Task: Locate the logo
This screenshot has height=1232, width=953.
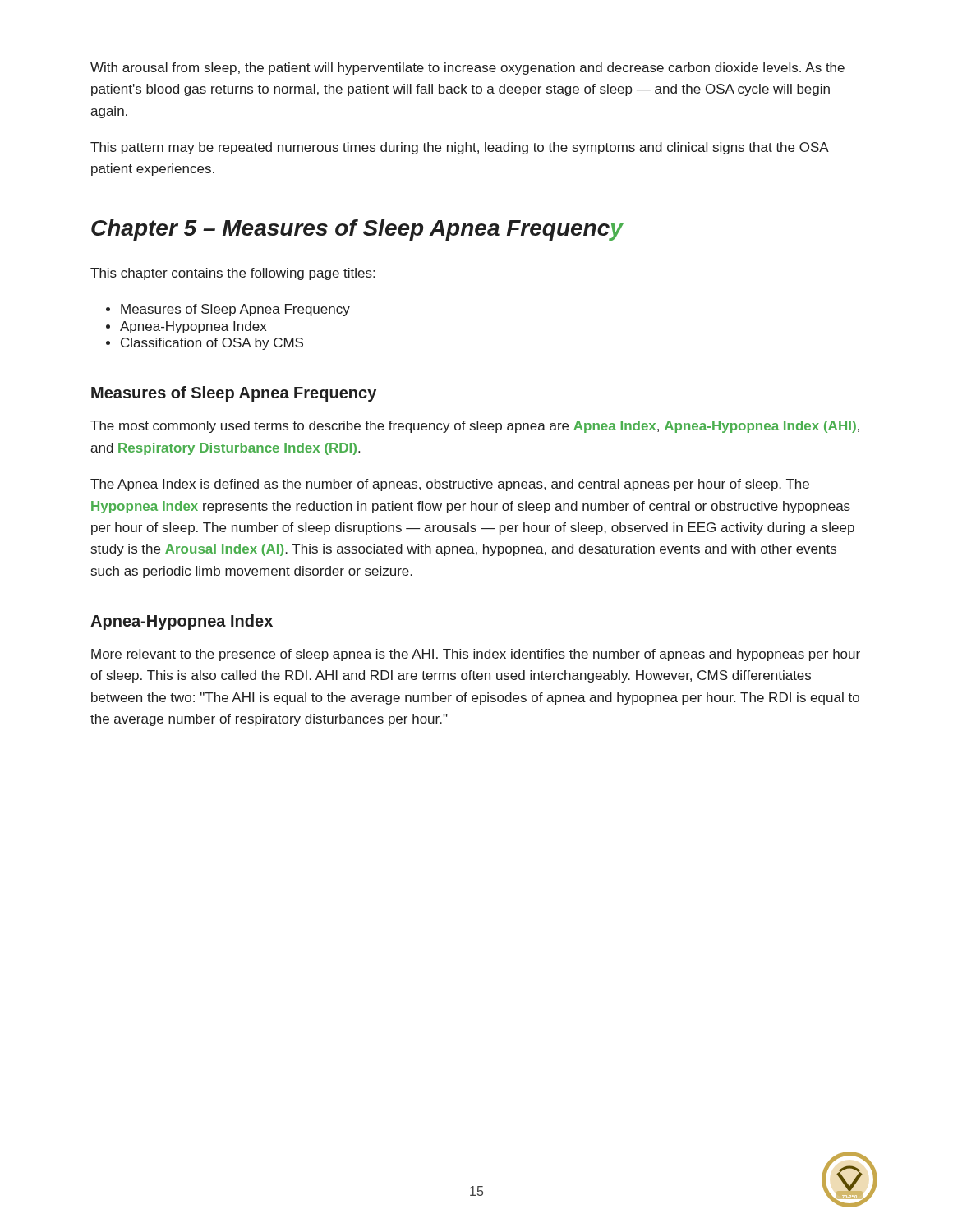Action: click(x=849, y=1179)
